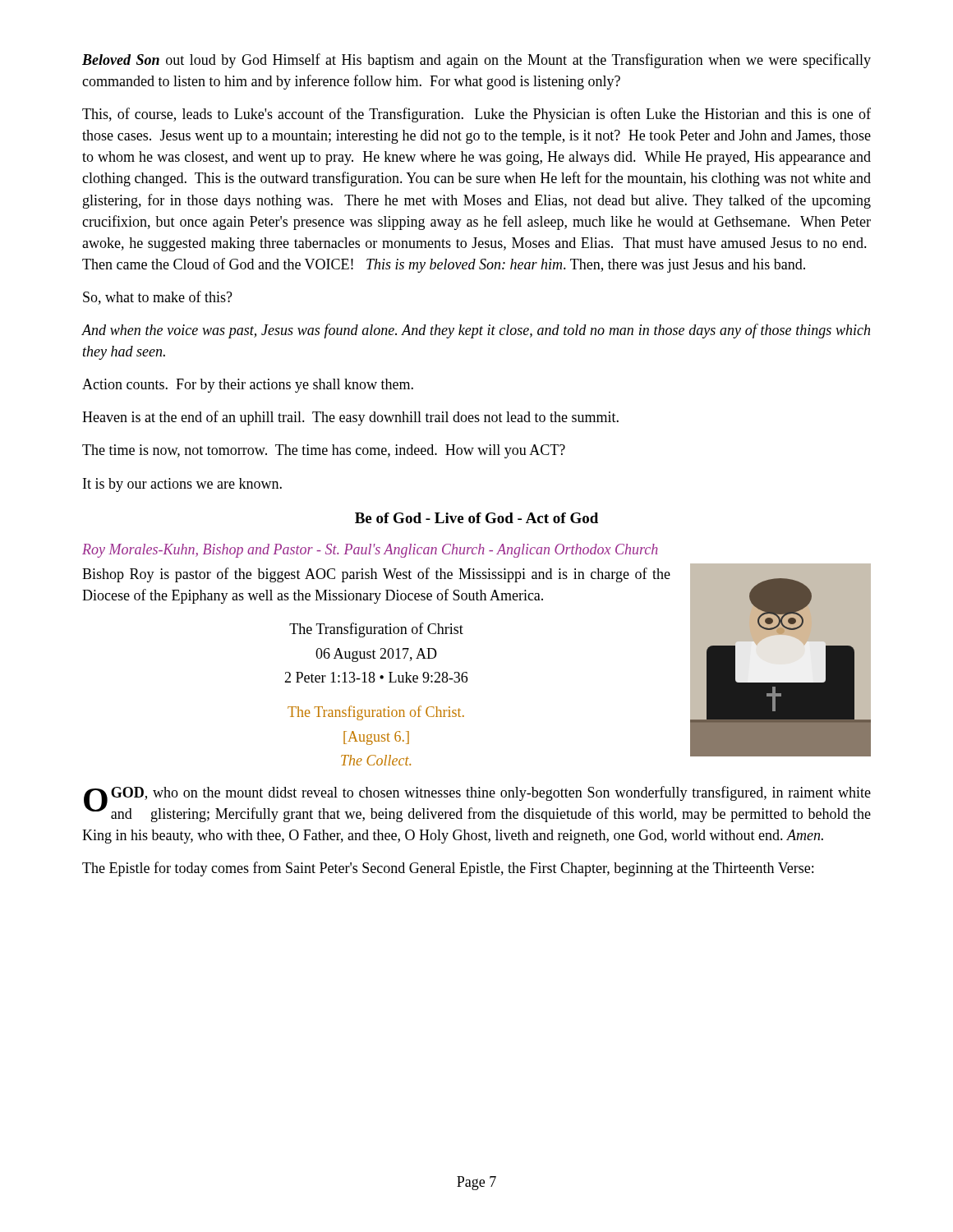This screenshot has width=953, height=1232.
Task: Click on the region starting "And when the voice"
Action: tap(476, 341)
